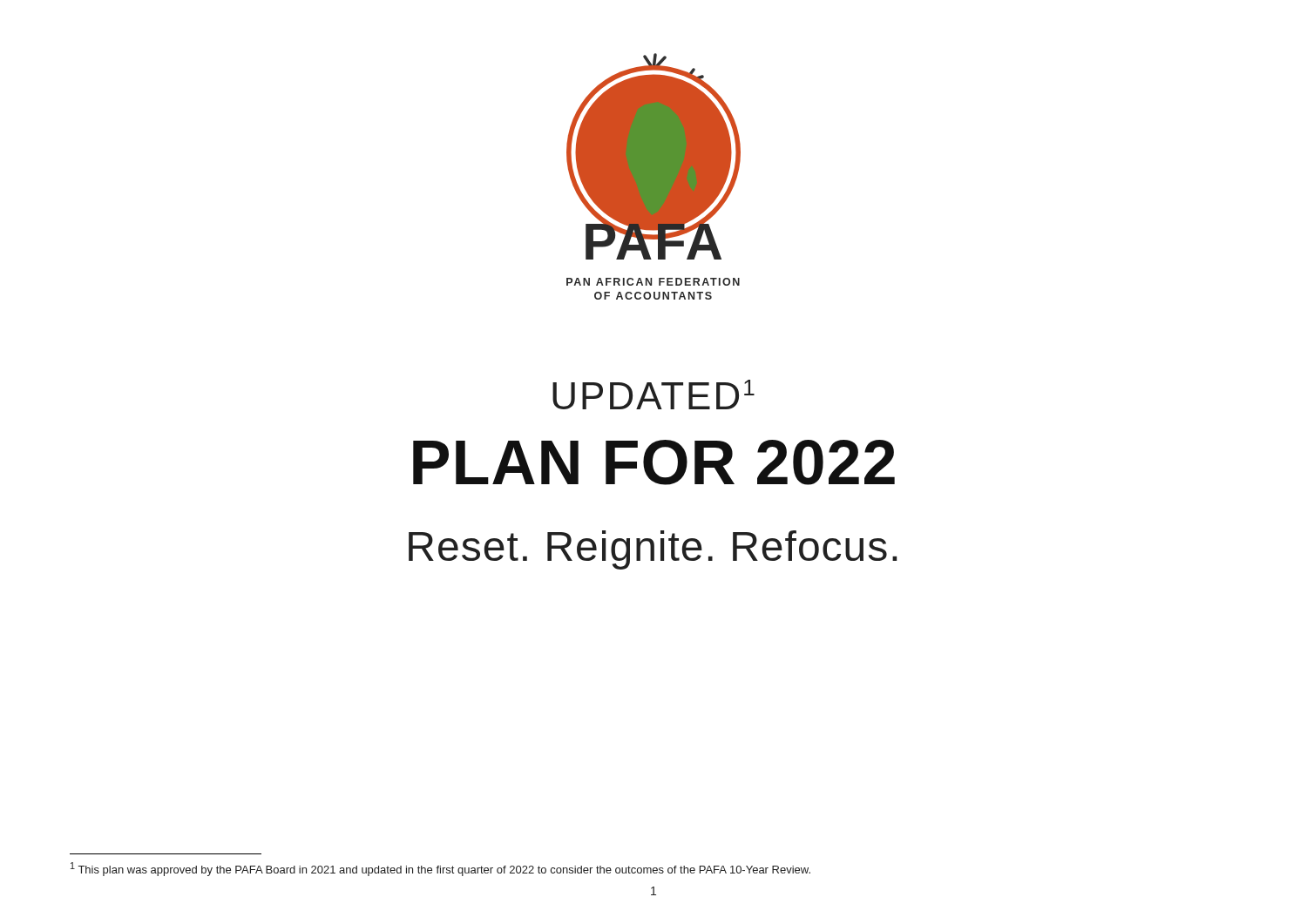Select the text block starting "Reset. Reignite. Refocus."
The image size is (1307, 924).
pos(654,546)
